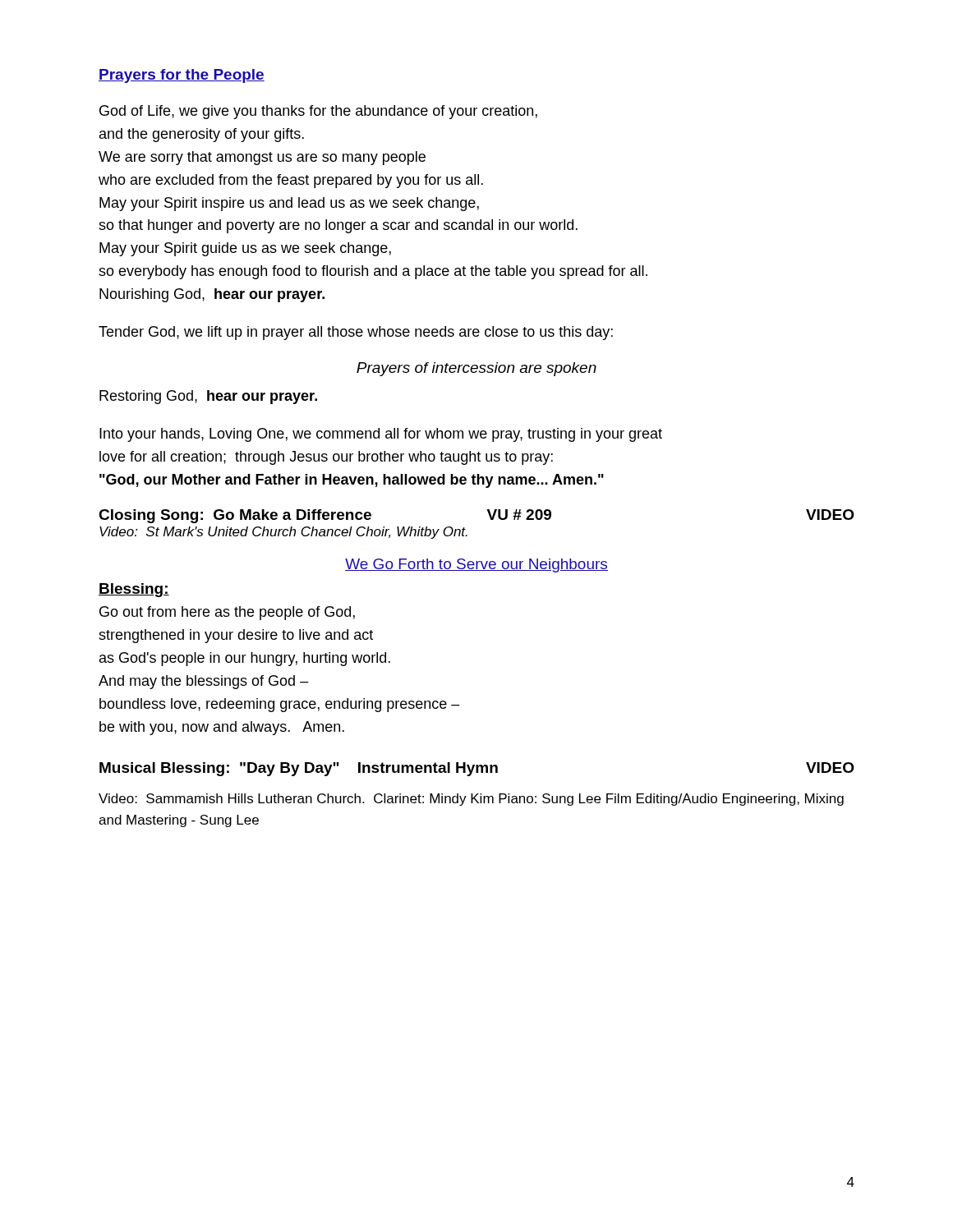953x1232 pixels.
Task: Select the text block with the text "Closing Song: Go Make"
Action: click(x=228, y=516)
